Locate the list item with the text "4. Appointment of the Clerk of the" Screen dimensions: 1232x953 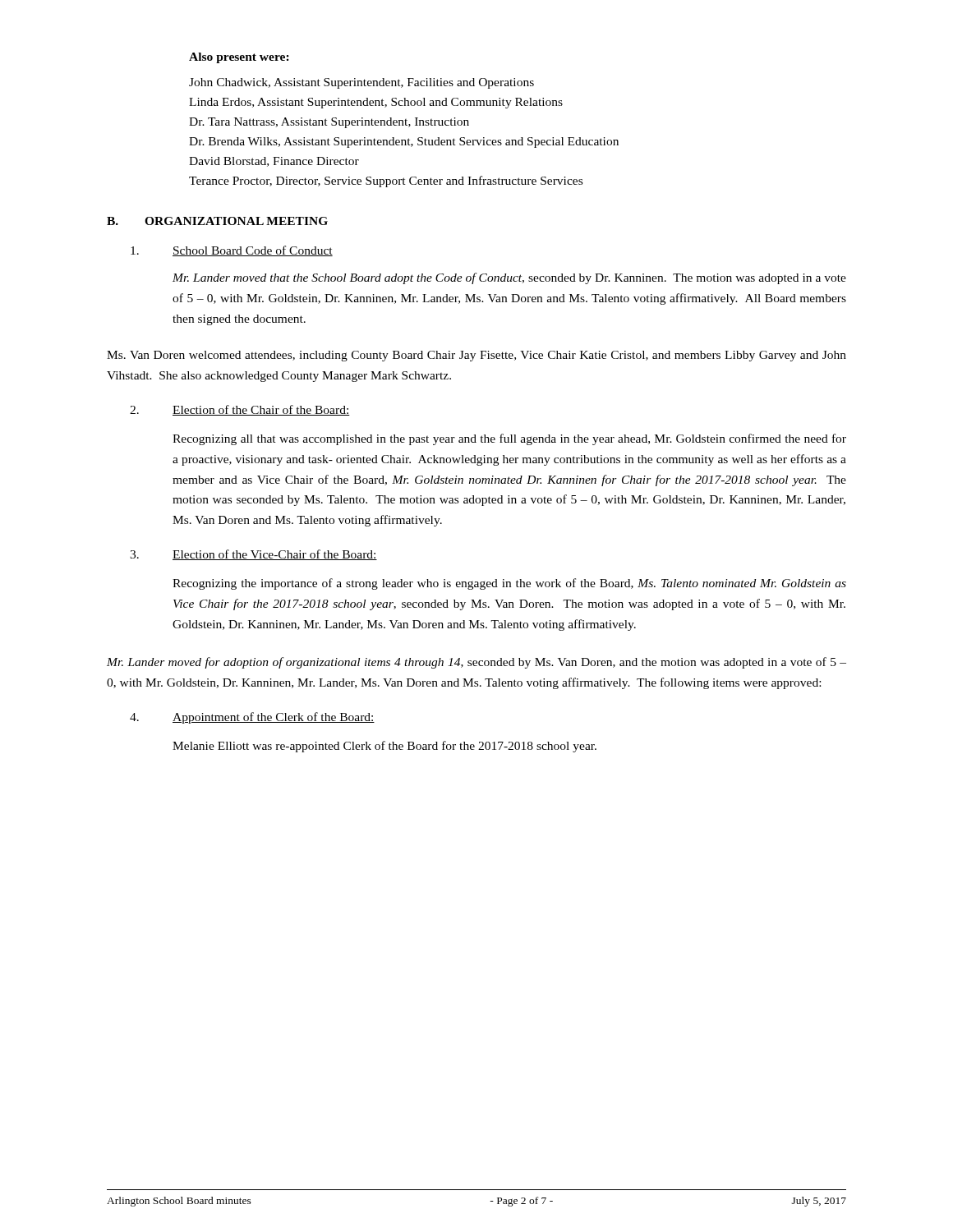[x=252, y=717]
